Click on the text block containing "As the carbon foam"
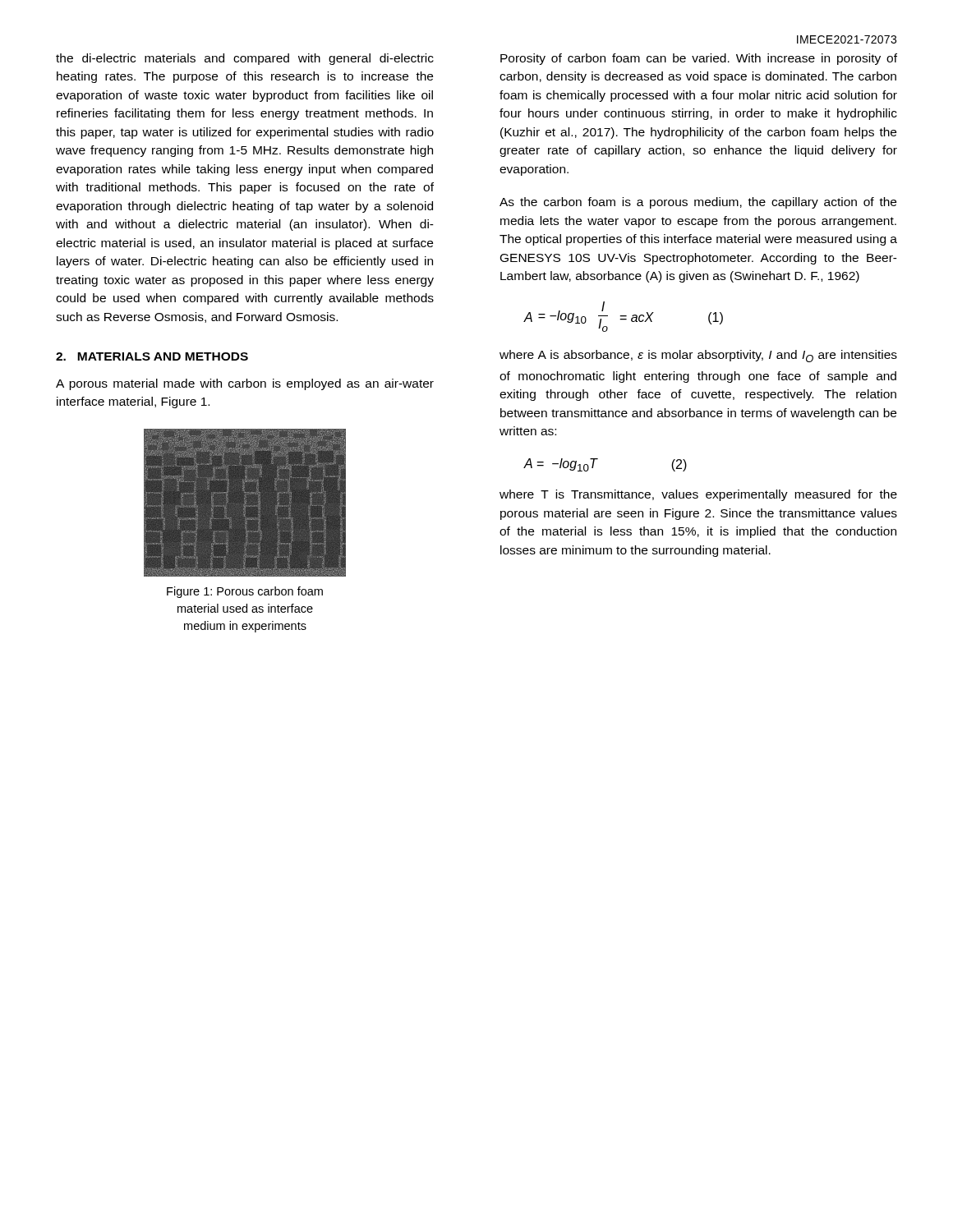The width and height of the screenshot is (953, 1232). pos(698,239)
